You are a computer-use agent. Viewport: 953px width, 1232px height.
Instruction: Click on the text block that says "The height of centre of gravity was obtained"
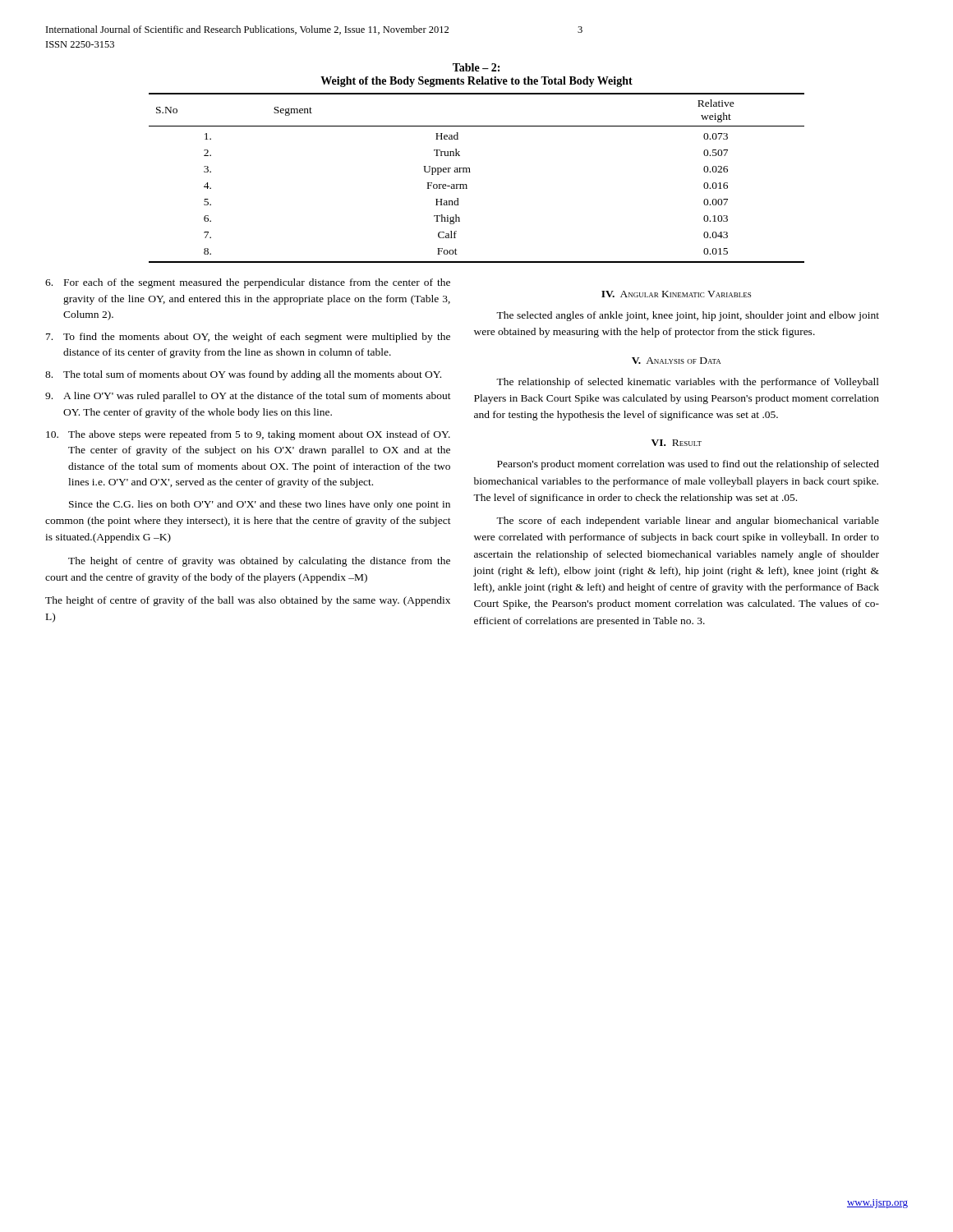click(x=248, y=569)
